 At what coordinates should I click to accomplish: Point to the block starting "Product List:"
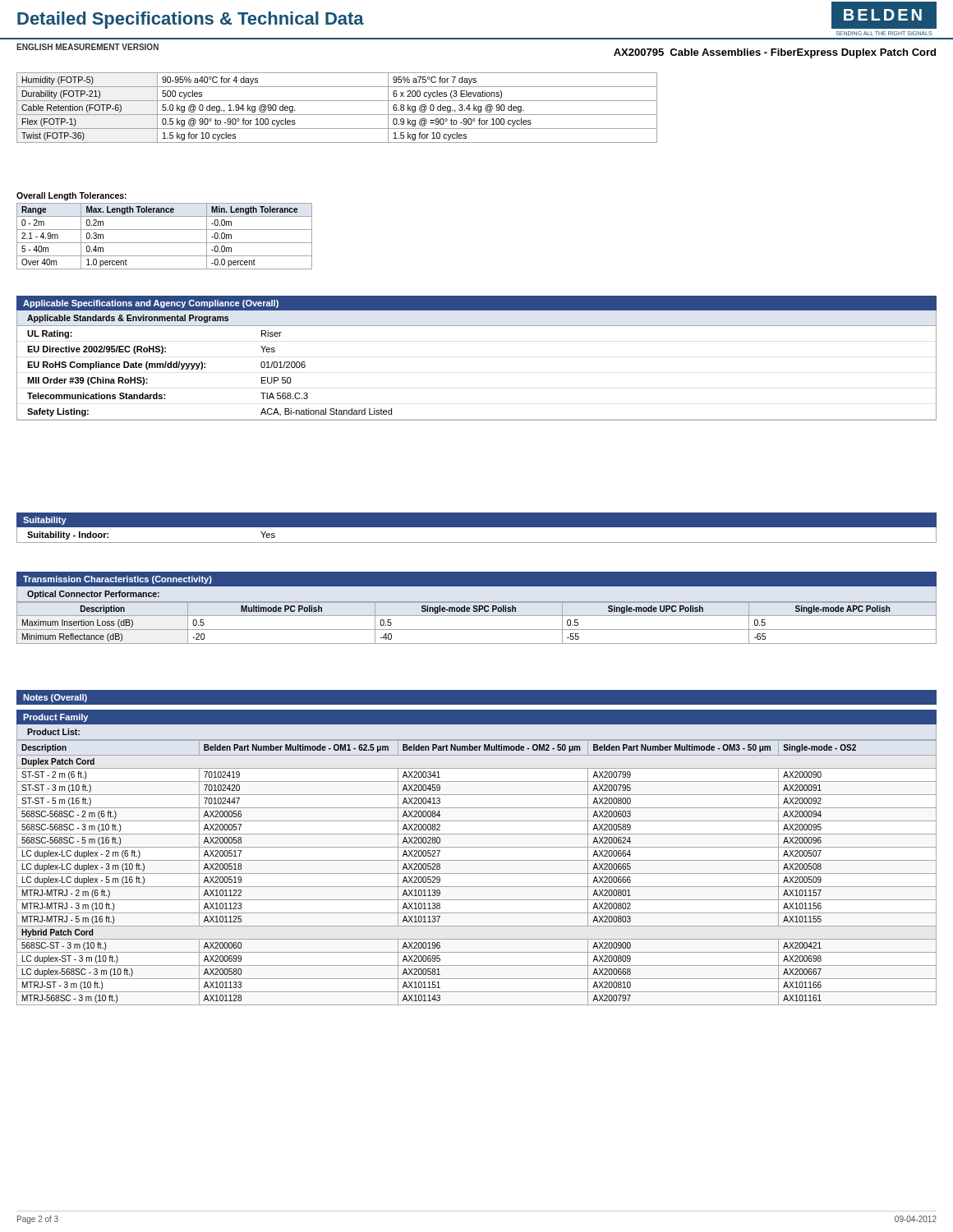(54, 732)
